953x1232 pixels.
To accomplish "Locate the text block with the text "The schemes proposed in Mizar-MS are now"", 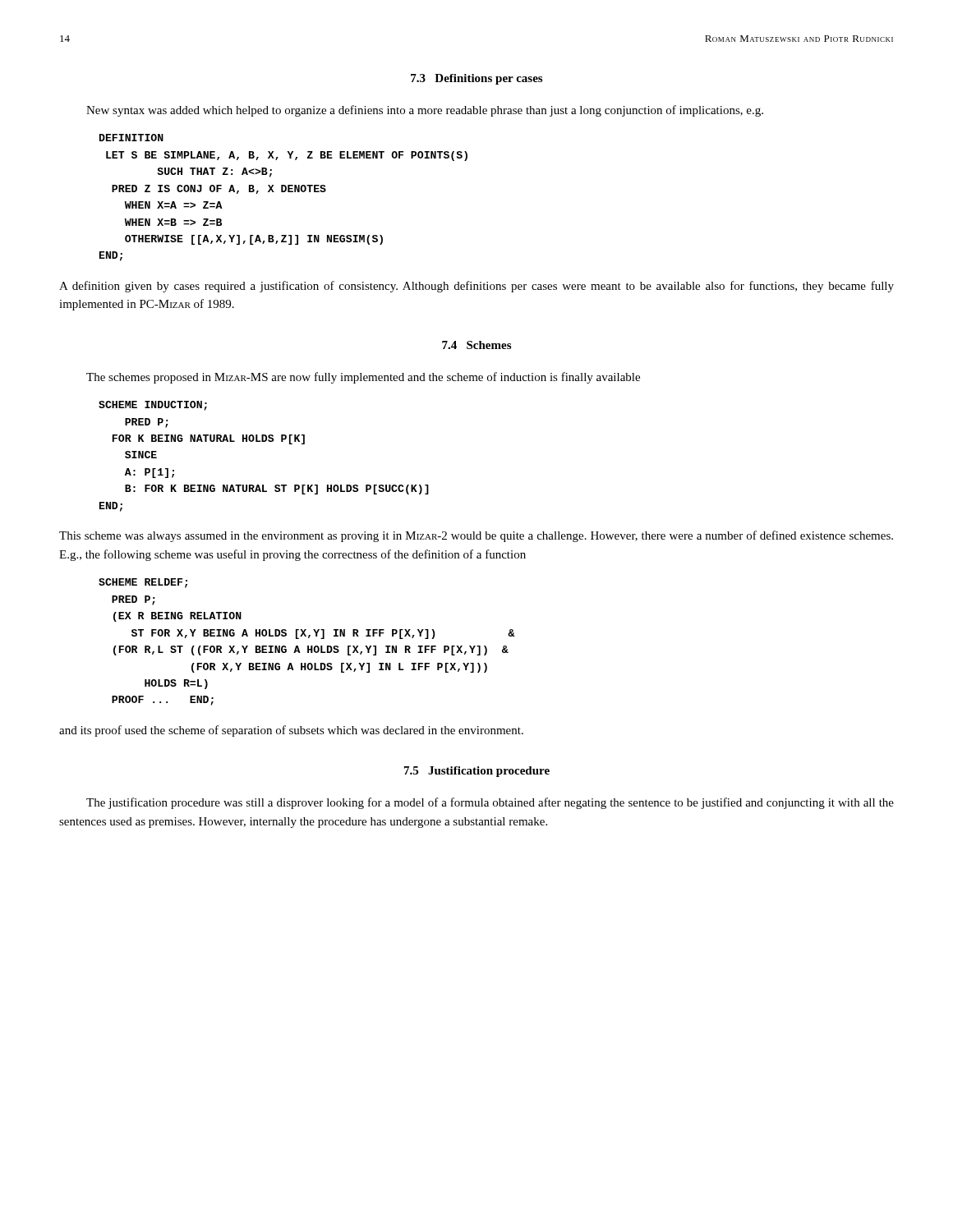I will pyautogui.click(x=363, y=377).
